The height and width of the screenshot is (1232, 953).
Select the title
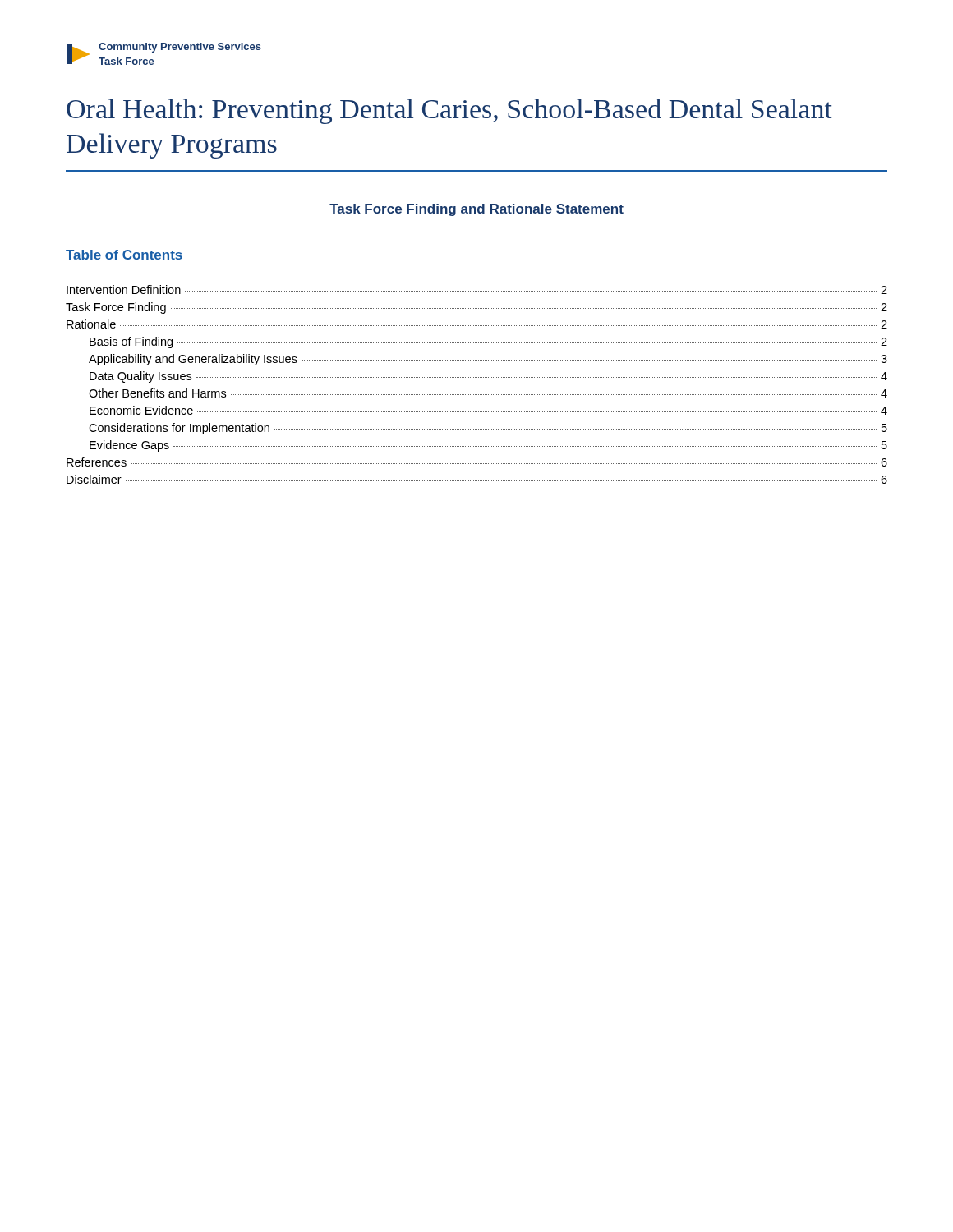476,132
